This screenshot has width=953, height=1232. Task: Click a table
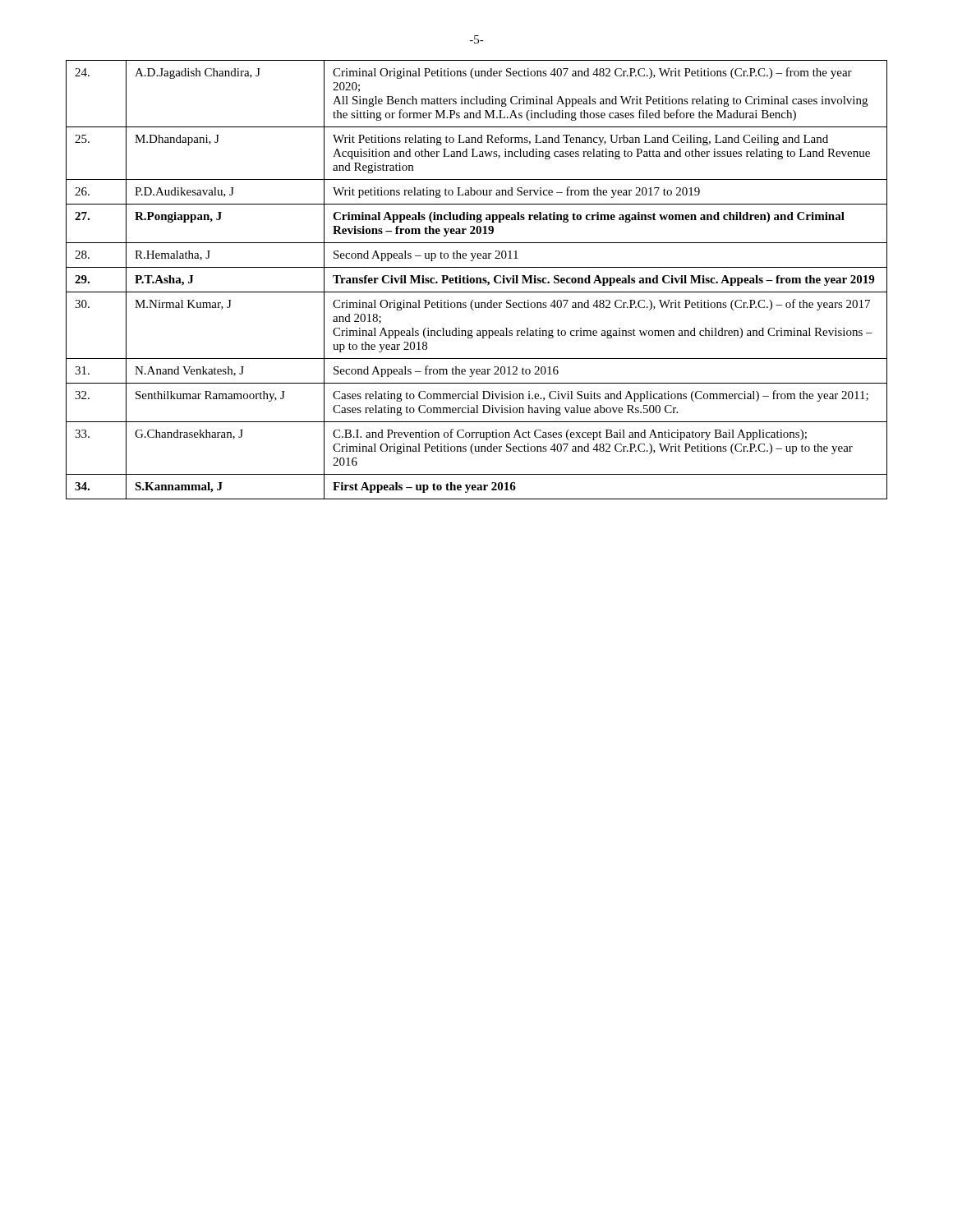coord(476,280)
